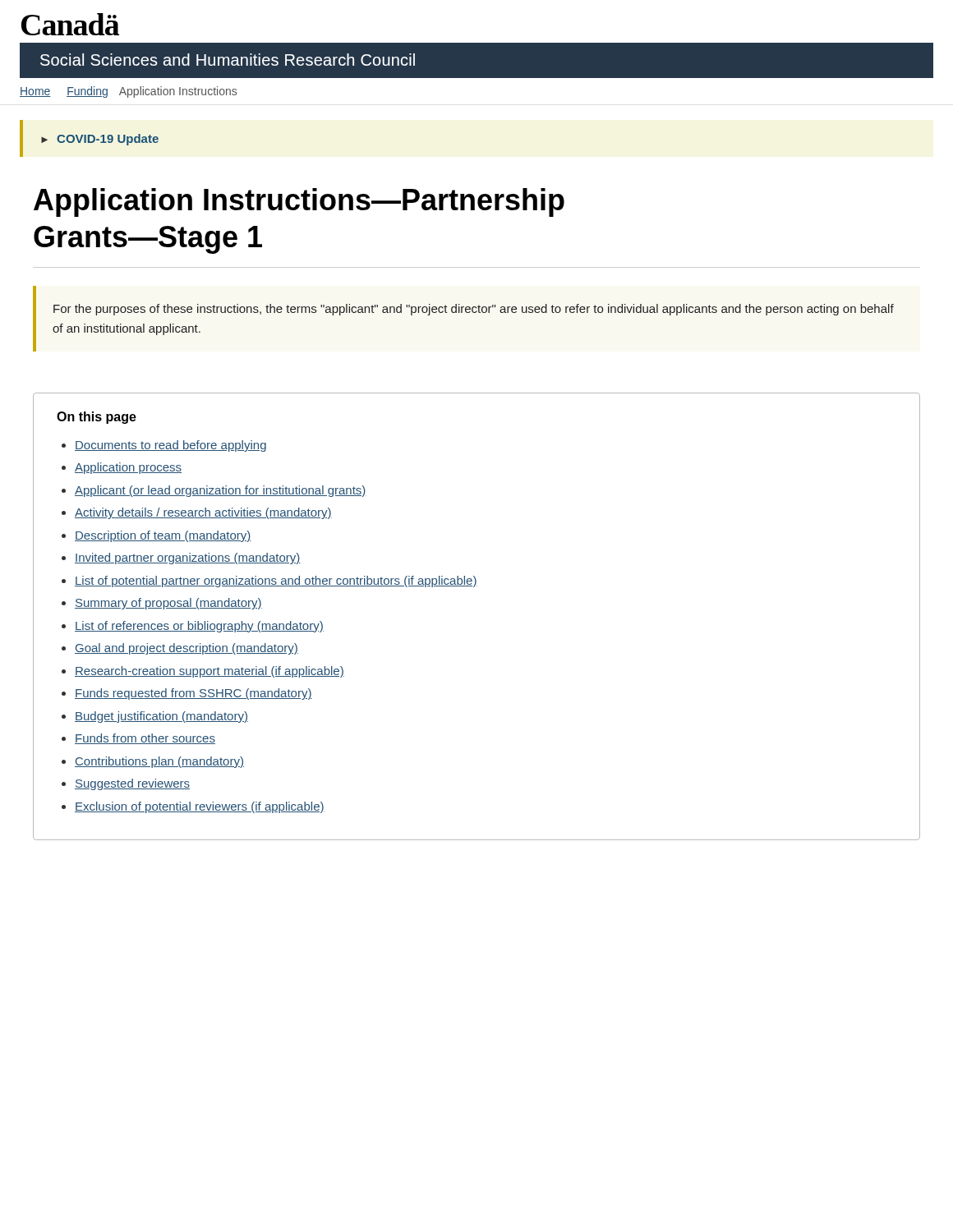Find the list item containing "Contributions plan (mandatory)"
Image resolution: width=953 pixels, height=1232 pixels.
tap(159, 761)
